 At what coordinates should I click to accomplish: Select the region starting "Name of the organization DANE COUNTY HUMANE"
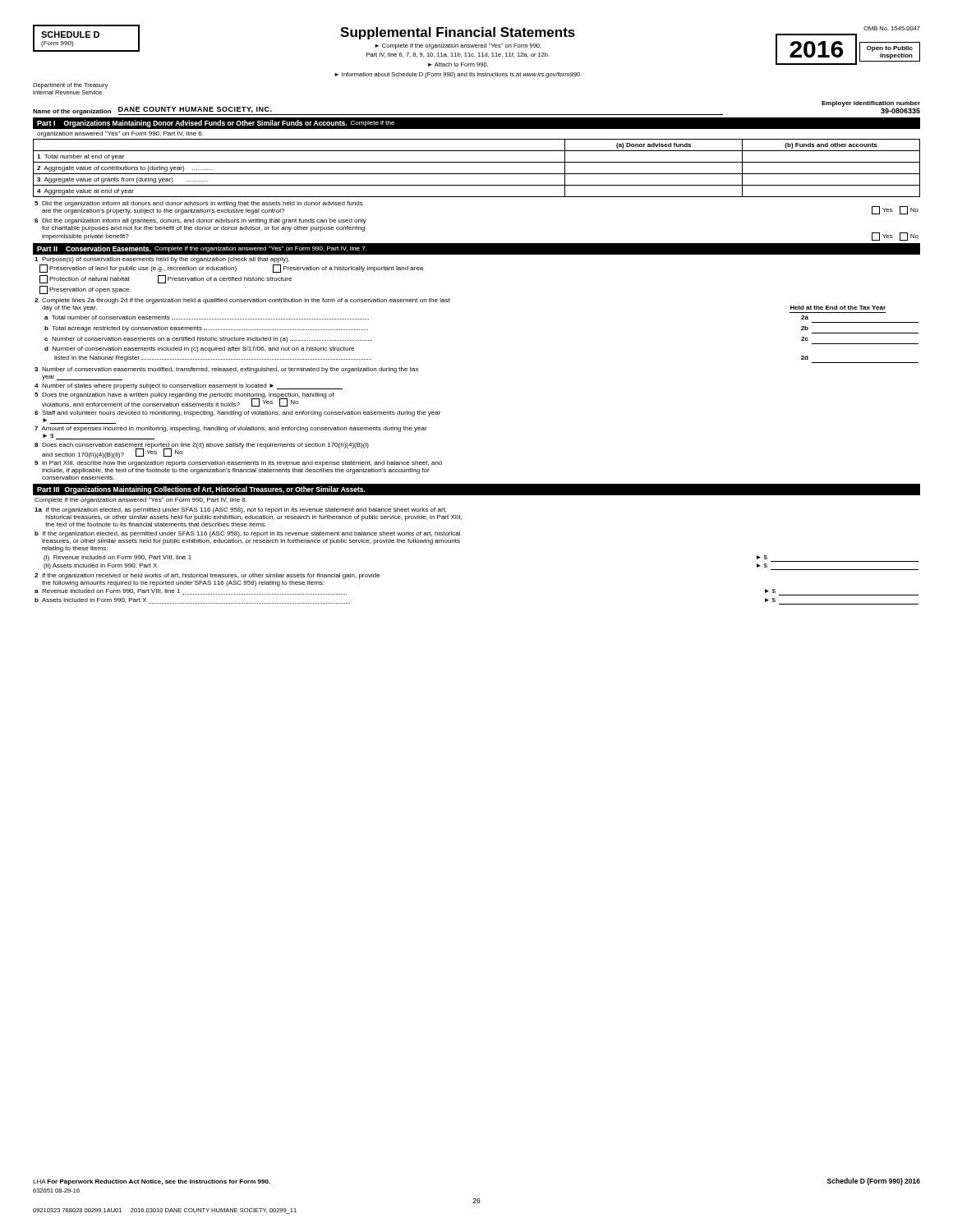pyautogui.click(x=476, y=107)
